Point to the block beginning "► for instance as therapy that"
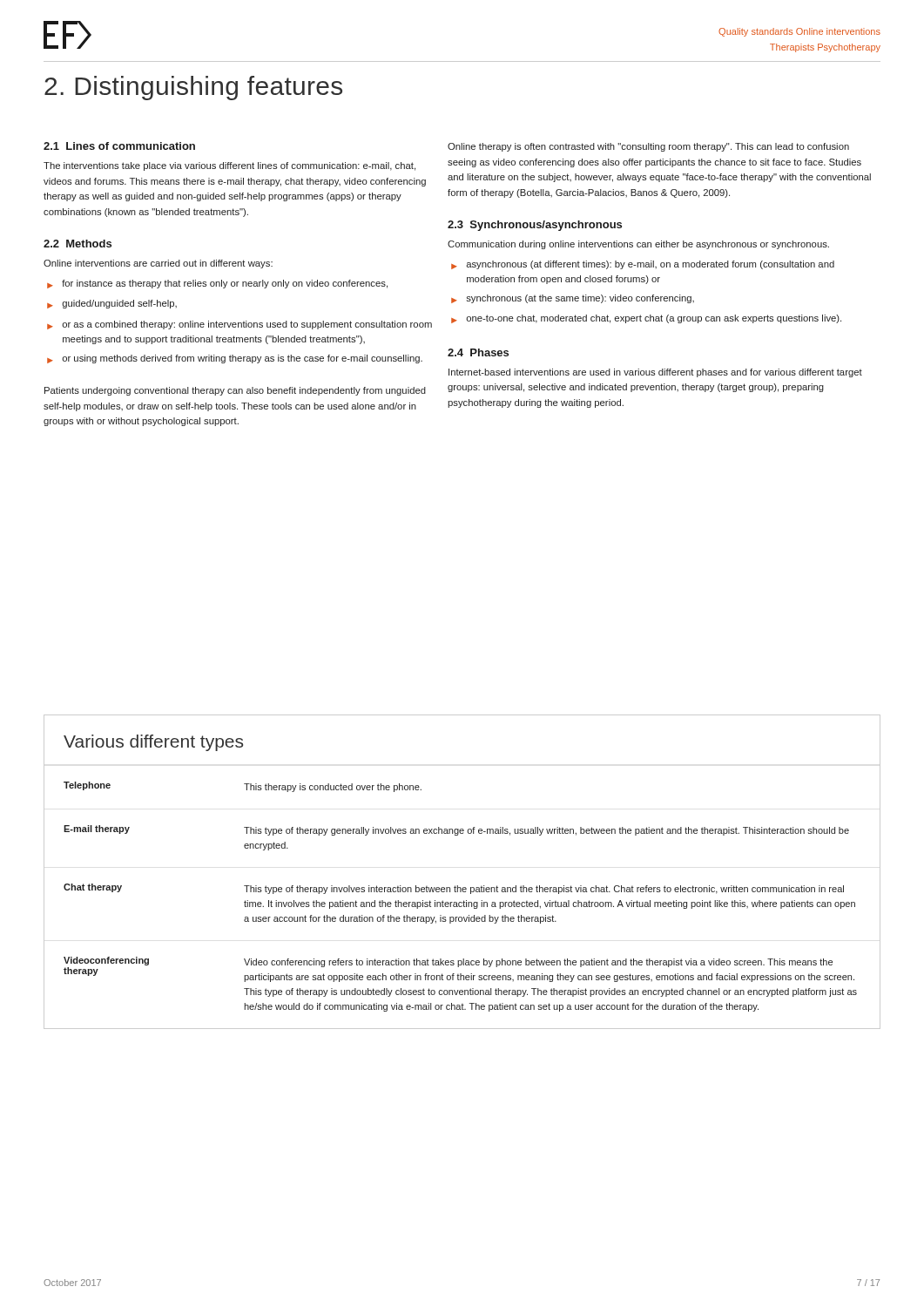Screen dimensions: 1307x924 pyautogui.click(x=217, y=284)
